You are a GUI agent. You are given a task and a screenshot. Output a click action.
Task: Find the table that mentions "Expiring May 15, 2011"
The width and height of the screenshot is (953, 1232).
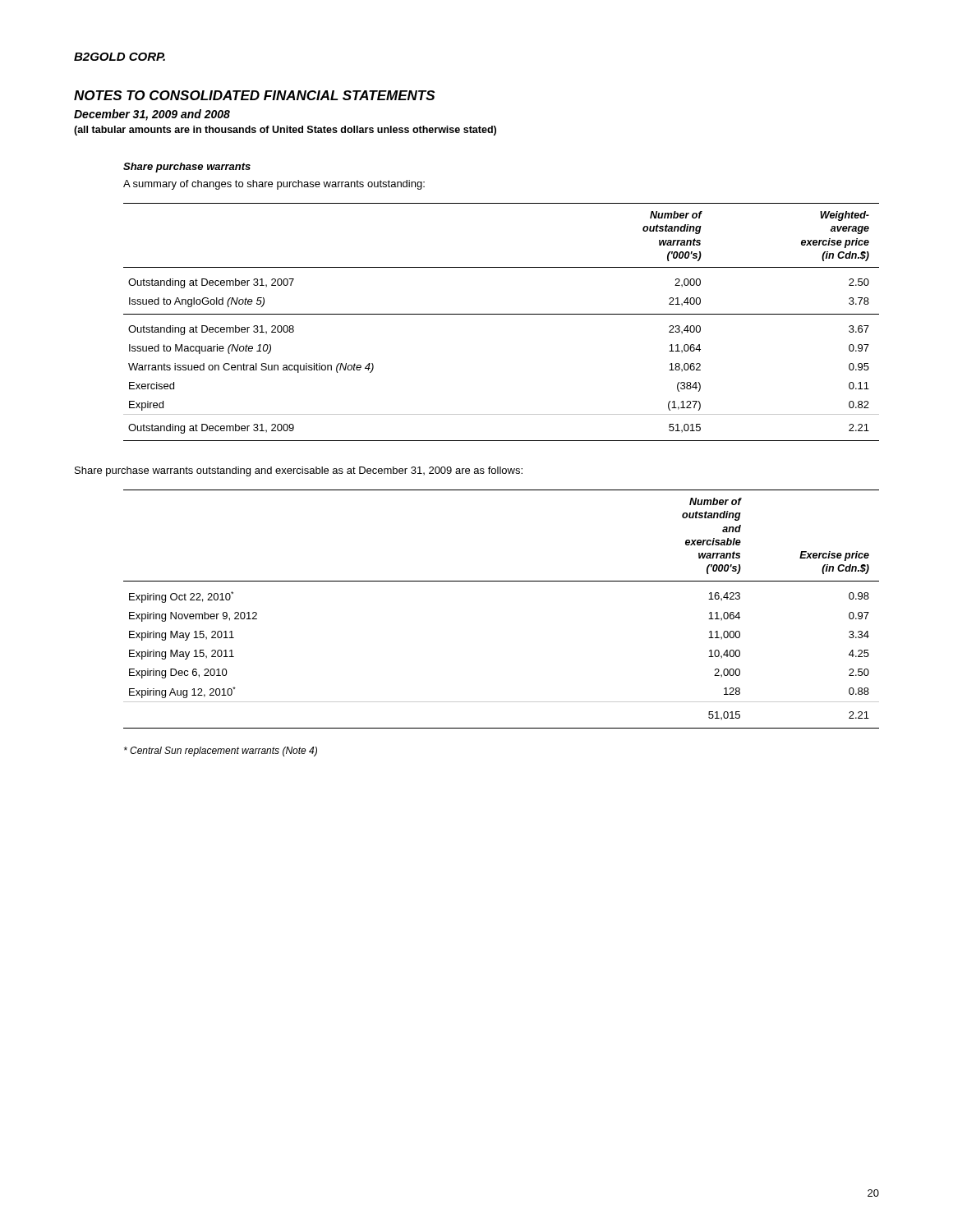[x=501, y=609]
